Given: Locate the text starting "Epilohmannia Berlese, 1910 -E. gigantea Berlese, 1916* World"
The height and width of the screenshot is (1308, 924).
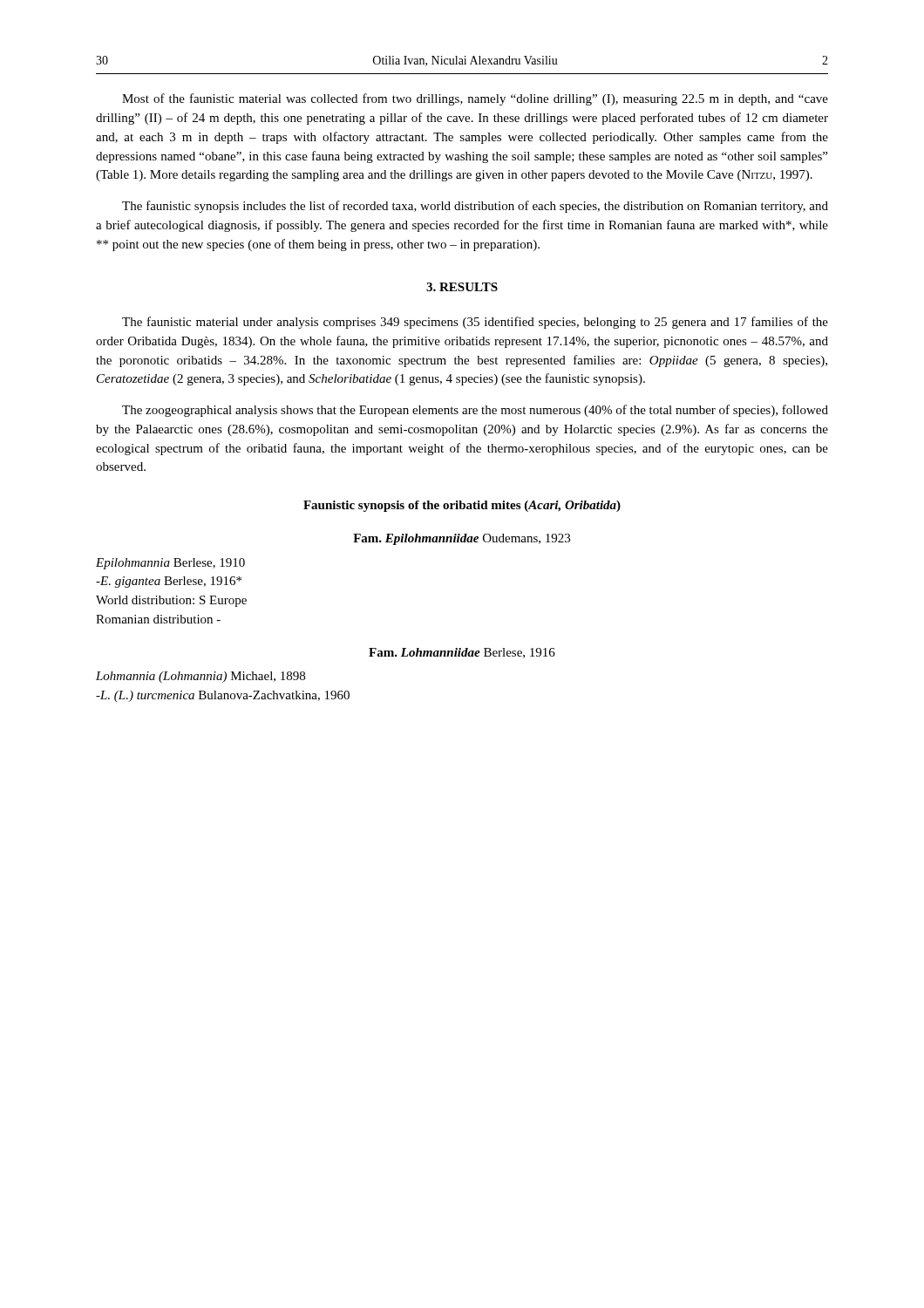Looking at the screenshot, I should [170, 564].
